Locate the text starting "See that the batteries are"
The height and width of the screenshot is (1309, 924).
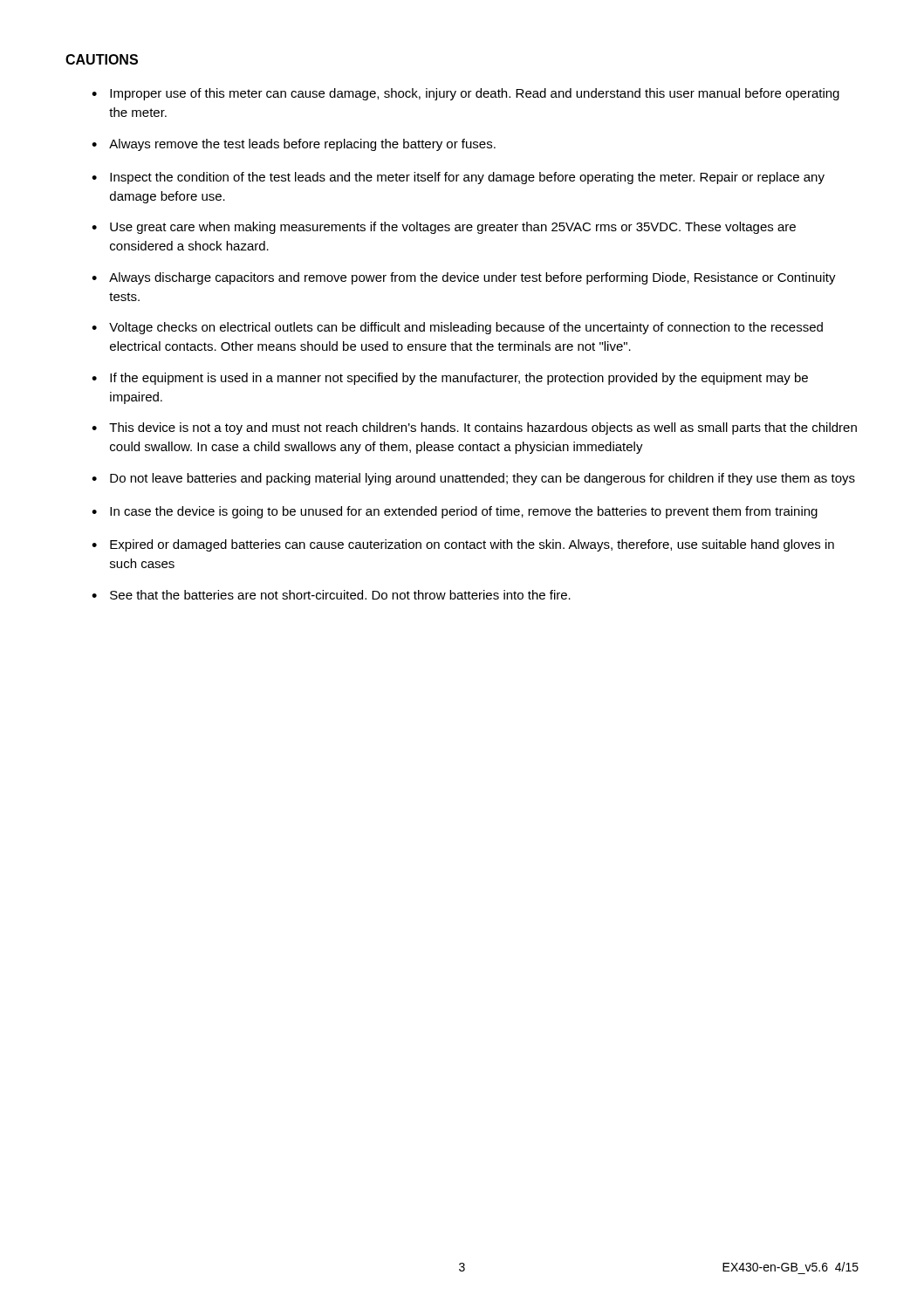pyautogui.click(x=484, y=595)
